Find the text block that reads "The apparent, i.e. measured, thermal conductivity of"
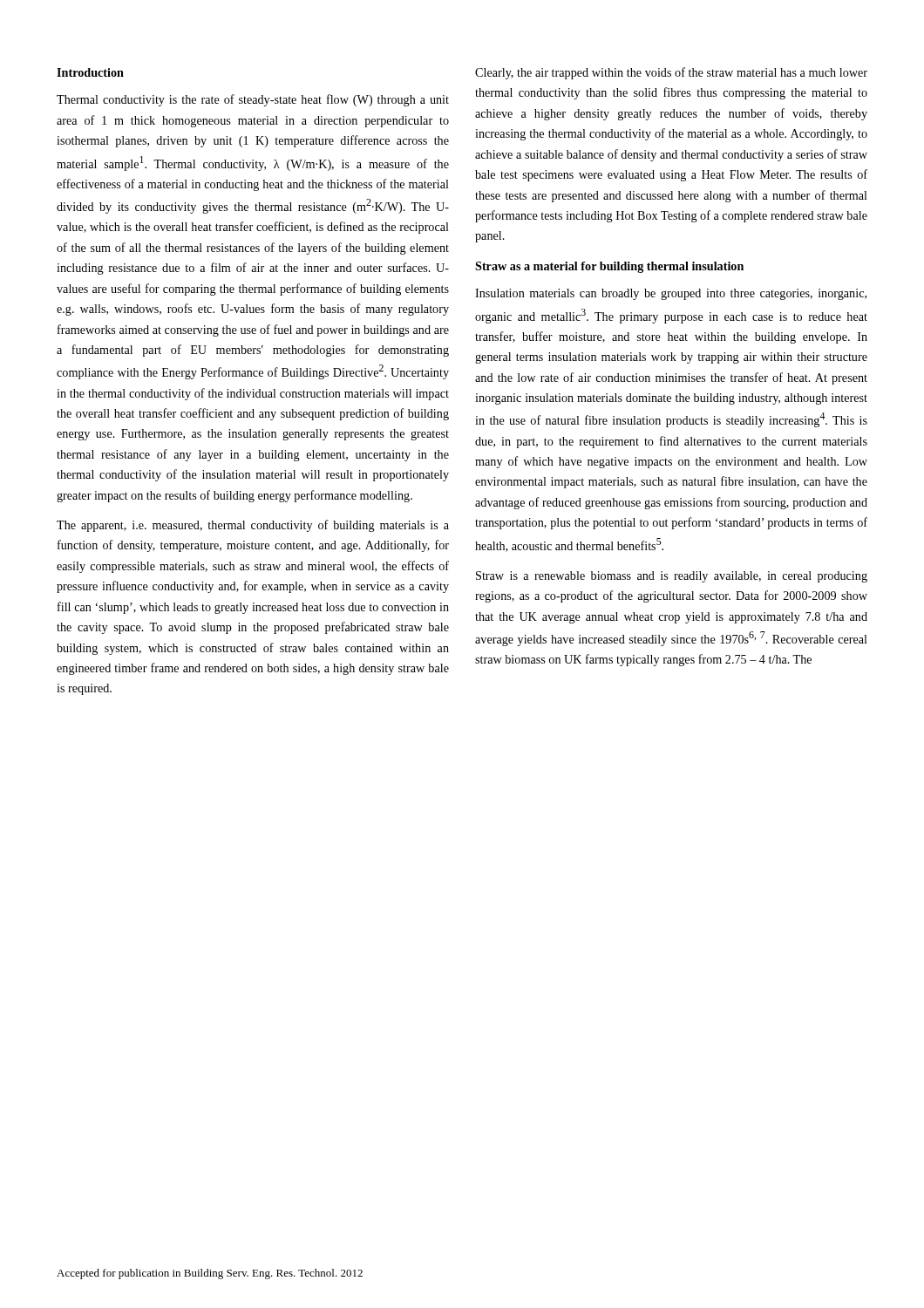Viewport: 924px width, 1308px height. click(x=253, y=607)
